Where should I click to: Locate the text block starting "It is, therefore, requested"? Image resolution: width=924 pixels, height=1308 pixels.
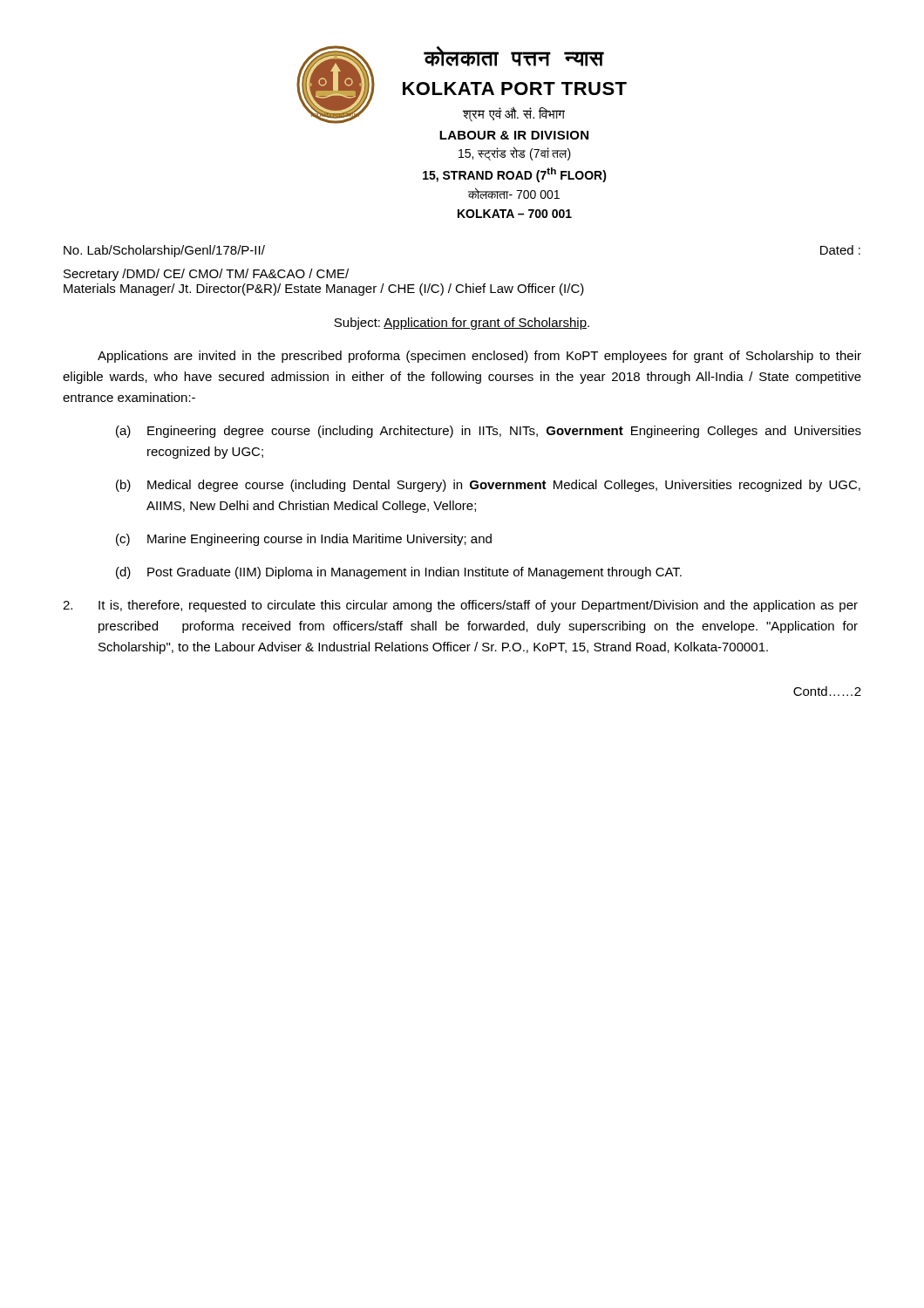(460, 626)
